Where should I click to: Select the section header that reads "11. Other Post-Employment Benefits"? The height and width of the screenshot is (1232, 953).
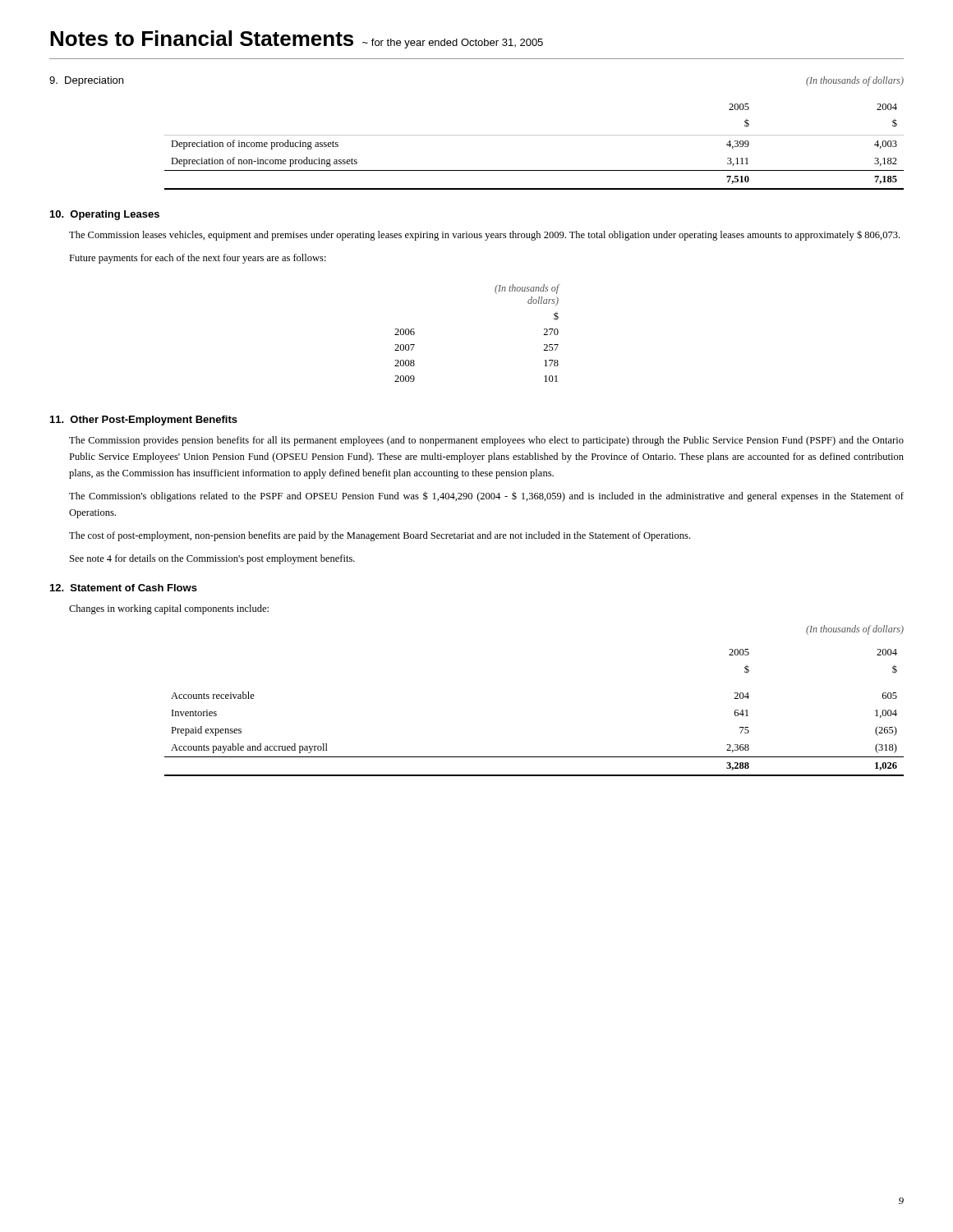click(143, 419)
